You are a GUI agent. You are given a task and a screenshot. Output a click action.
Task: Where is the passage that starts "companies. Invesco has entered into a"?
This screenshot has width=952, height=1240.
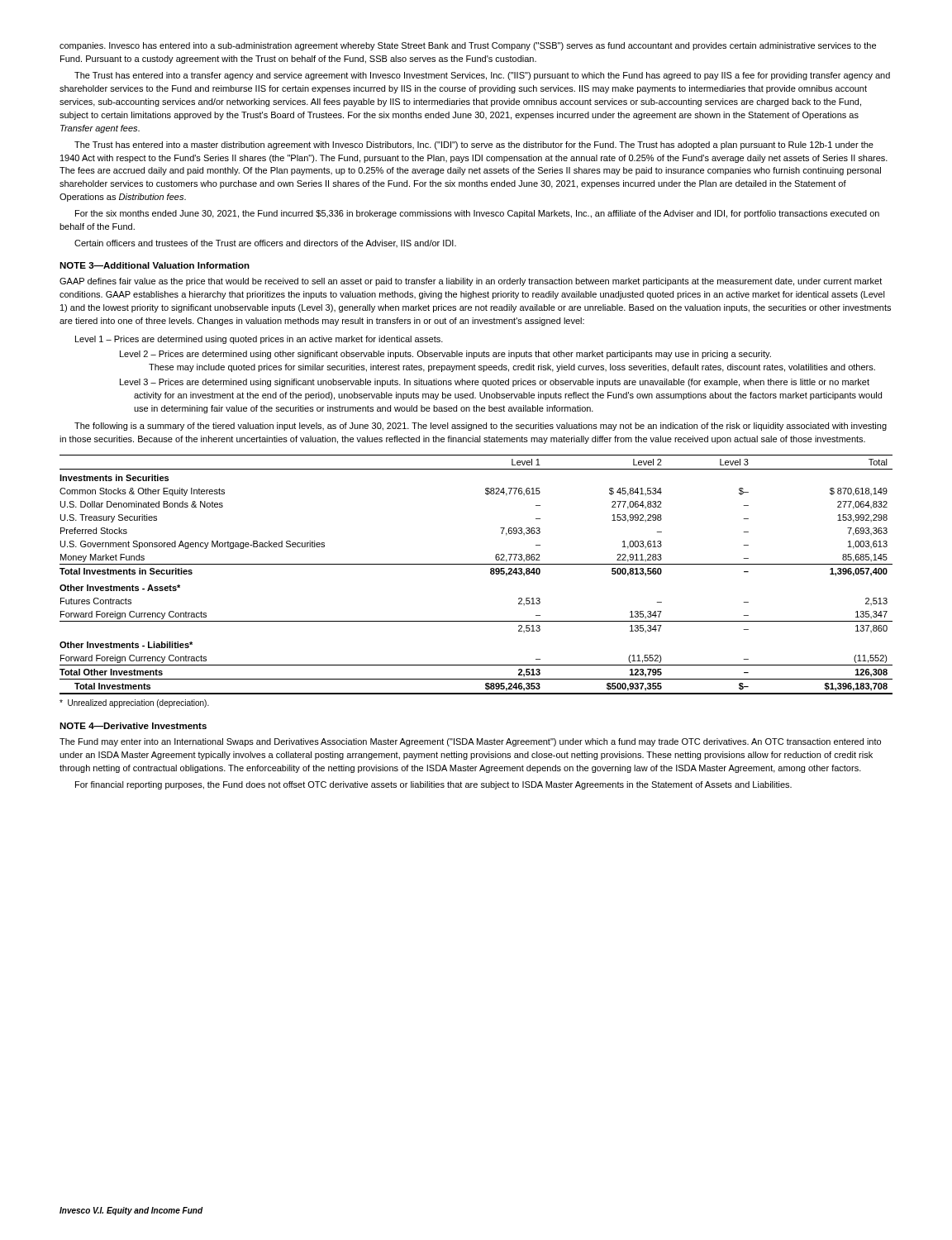click(x=476, y=145)
